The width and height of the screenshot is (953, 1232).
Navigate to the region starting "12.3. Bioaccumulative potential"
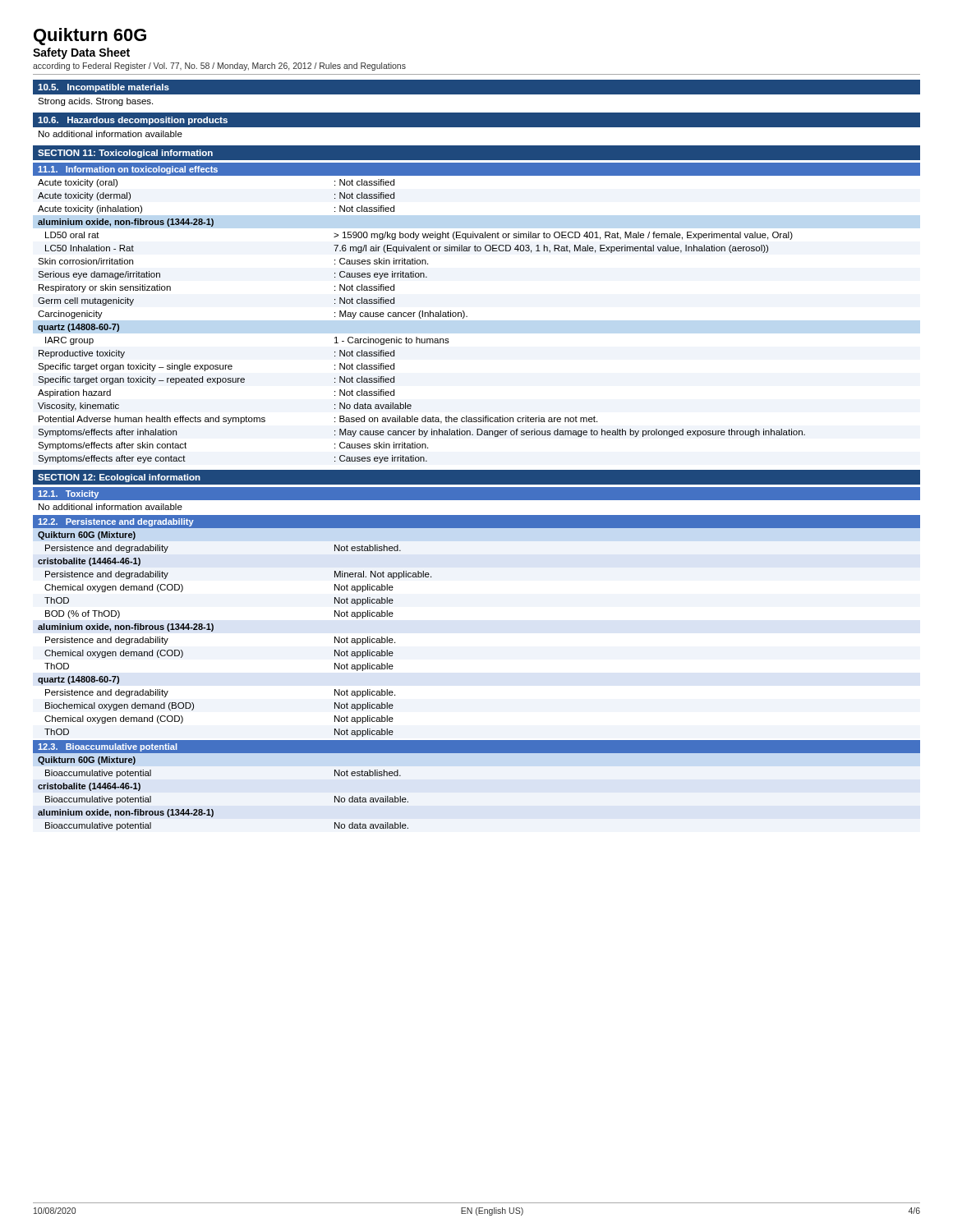point(476,747)
